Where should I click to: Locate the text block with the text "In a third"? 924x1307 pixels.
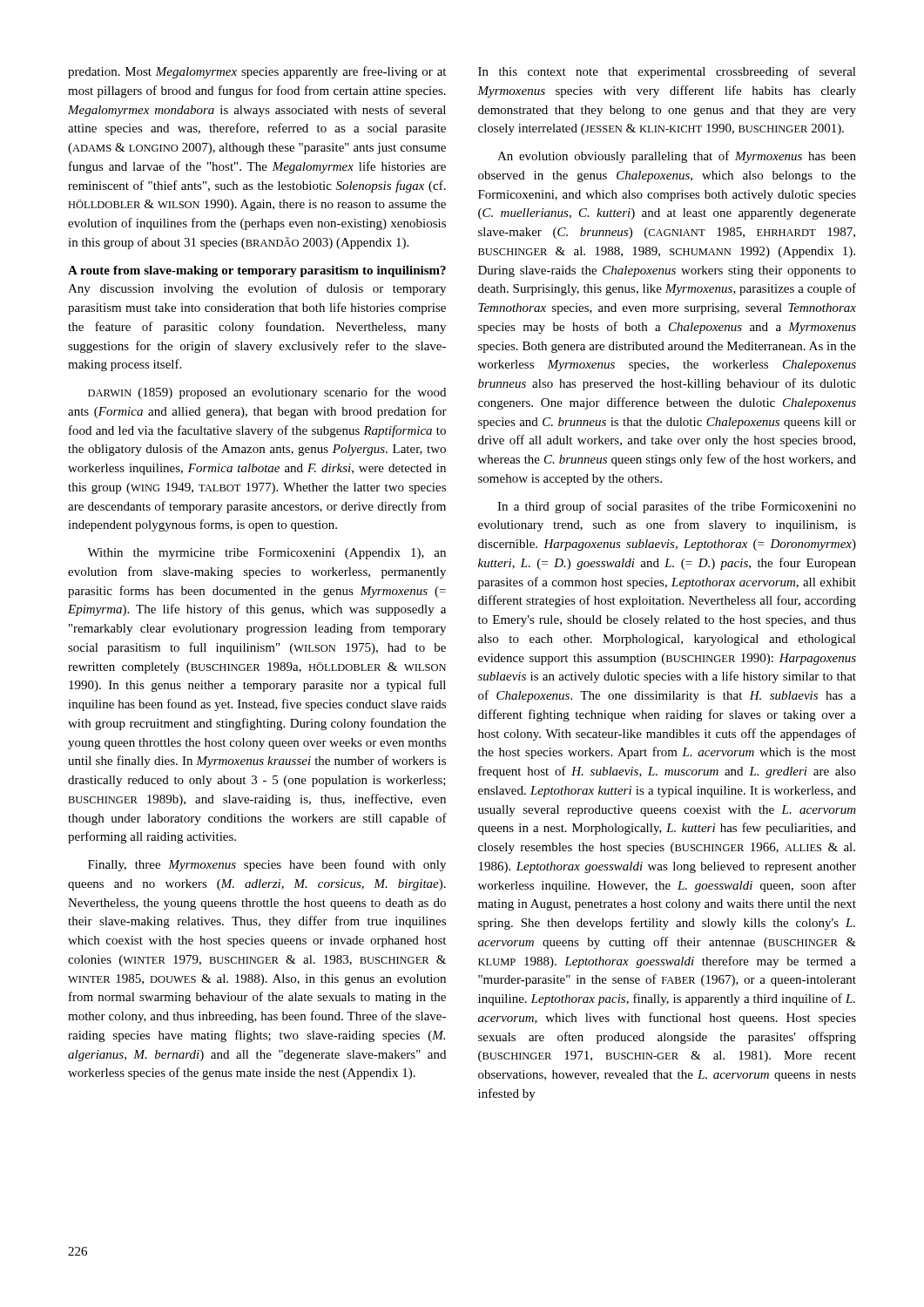[667, 800]
